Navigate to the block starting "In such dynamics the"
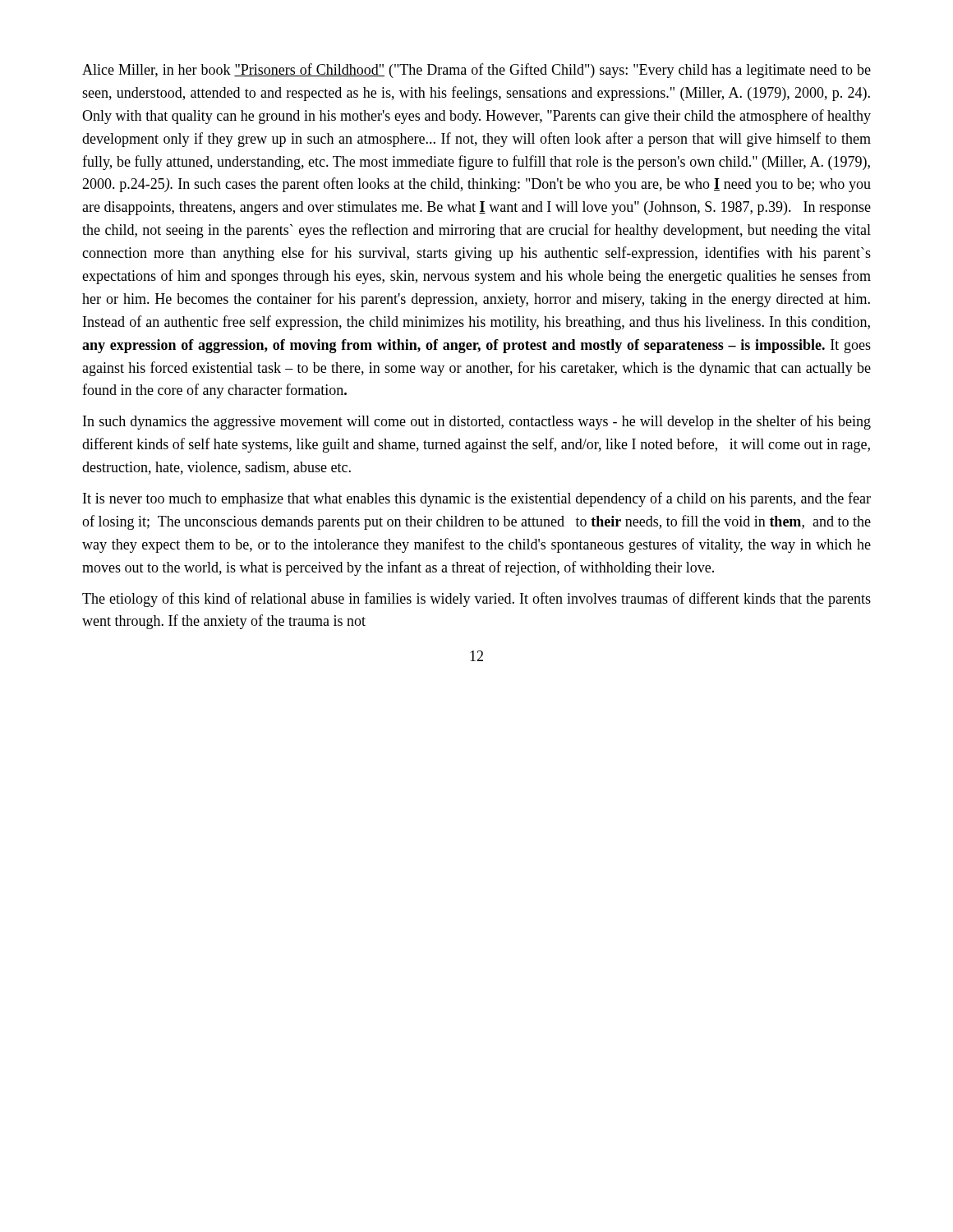This screenshot has height=1232, width=953. [x=476, y=445]
